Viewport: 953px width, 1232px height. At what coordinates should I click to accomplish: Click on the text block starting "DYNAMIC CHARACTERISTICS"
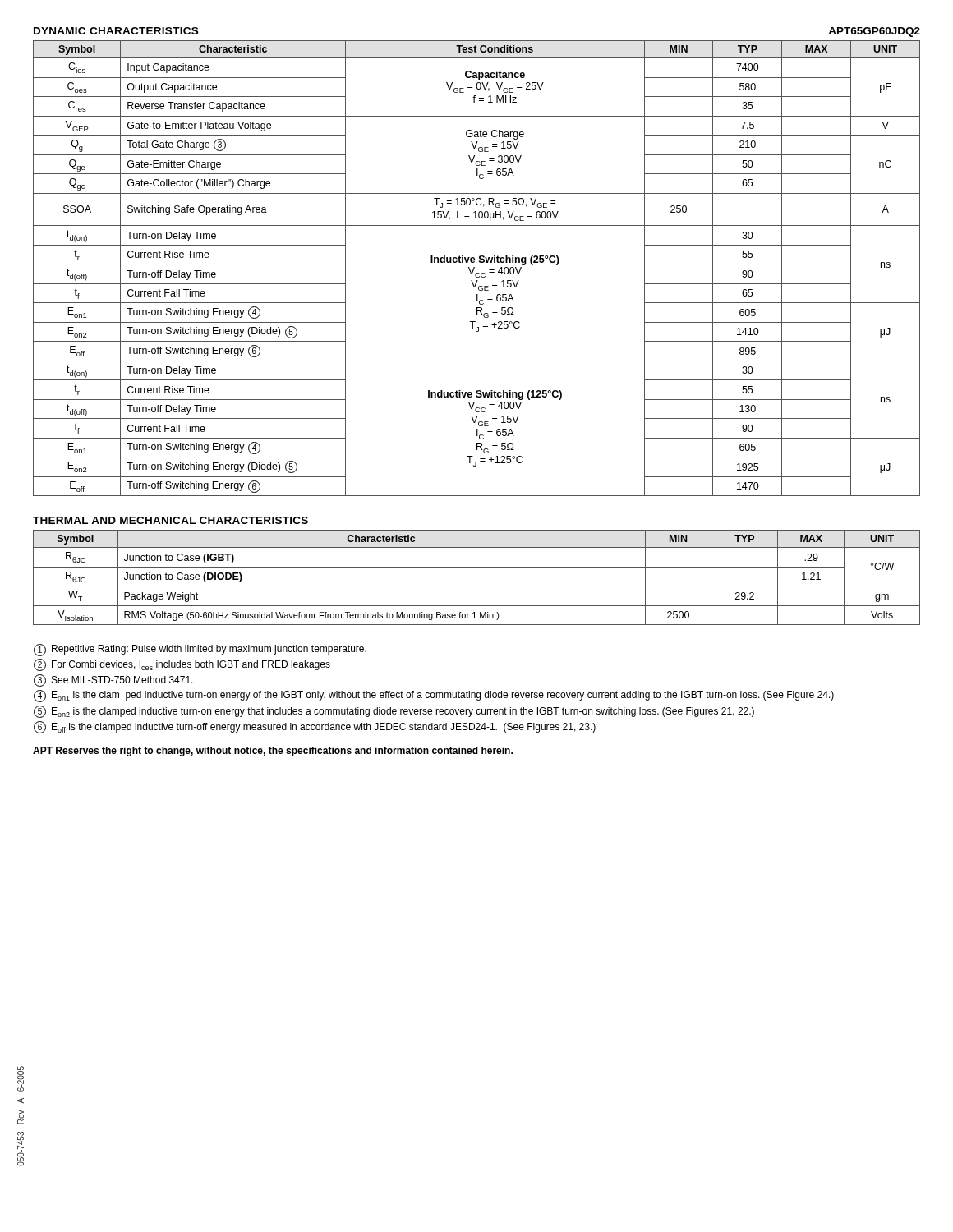tap(116, 31)
